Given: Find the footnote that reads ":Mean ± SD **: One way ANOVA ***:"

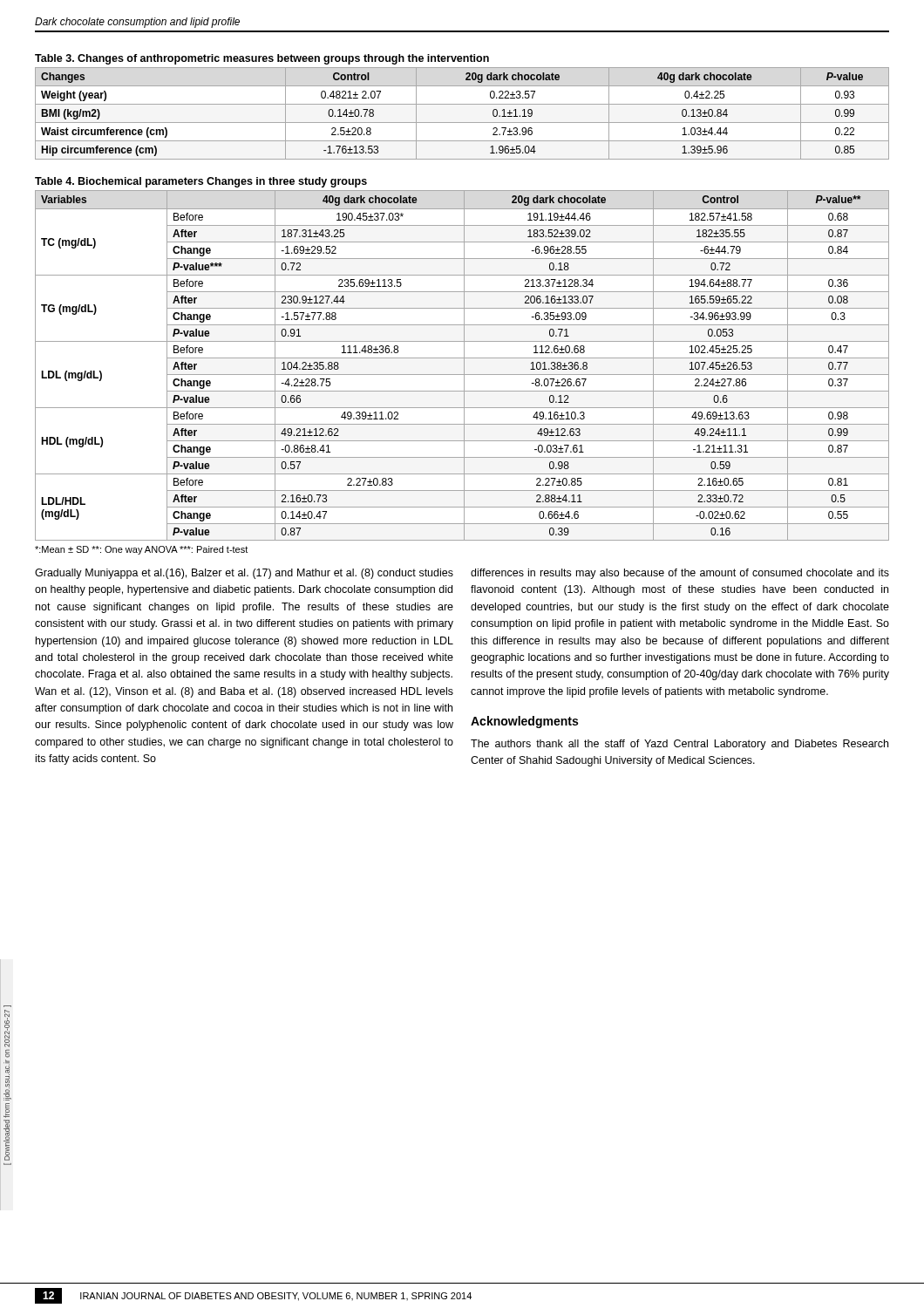Looking at the screenshot, I should pos(141,549).
